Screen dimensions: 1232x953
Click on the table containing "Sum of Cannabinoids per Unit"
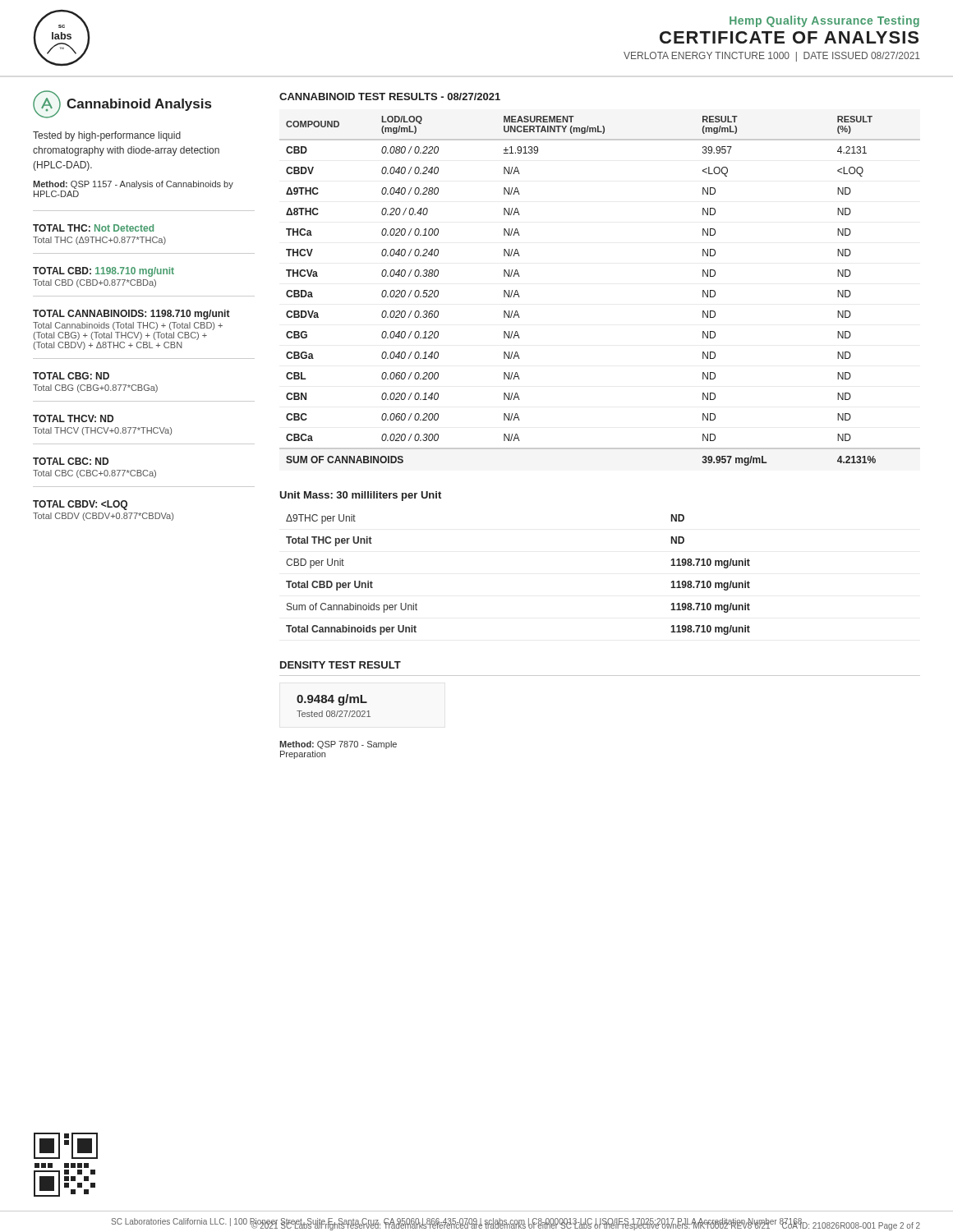click(x=600, y=574)
